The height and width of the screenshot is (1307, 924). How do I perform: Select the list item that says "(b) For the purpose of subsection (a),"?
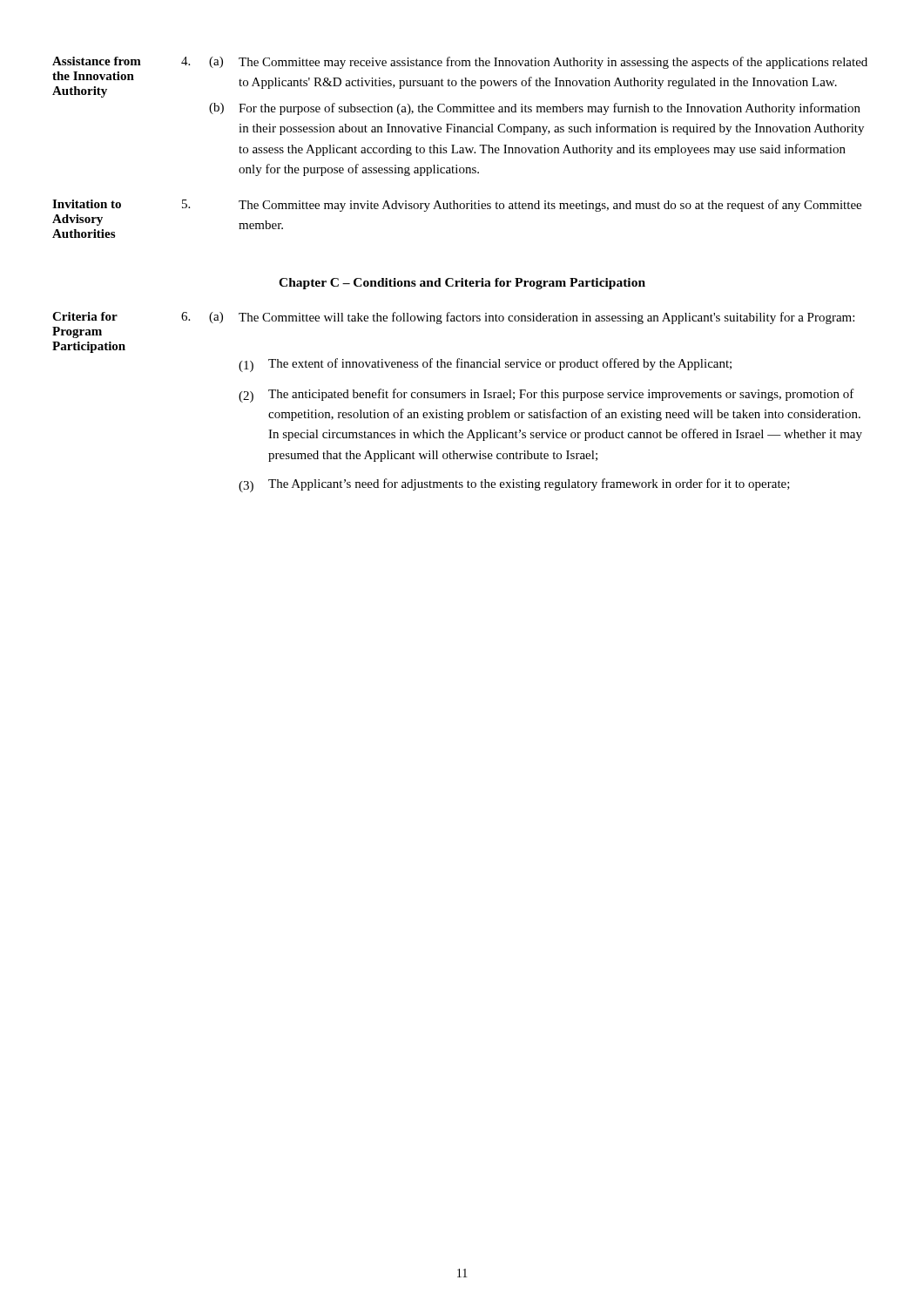click(x=462, y=139)
